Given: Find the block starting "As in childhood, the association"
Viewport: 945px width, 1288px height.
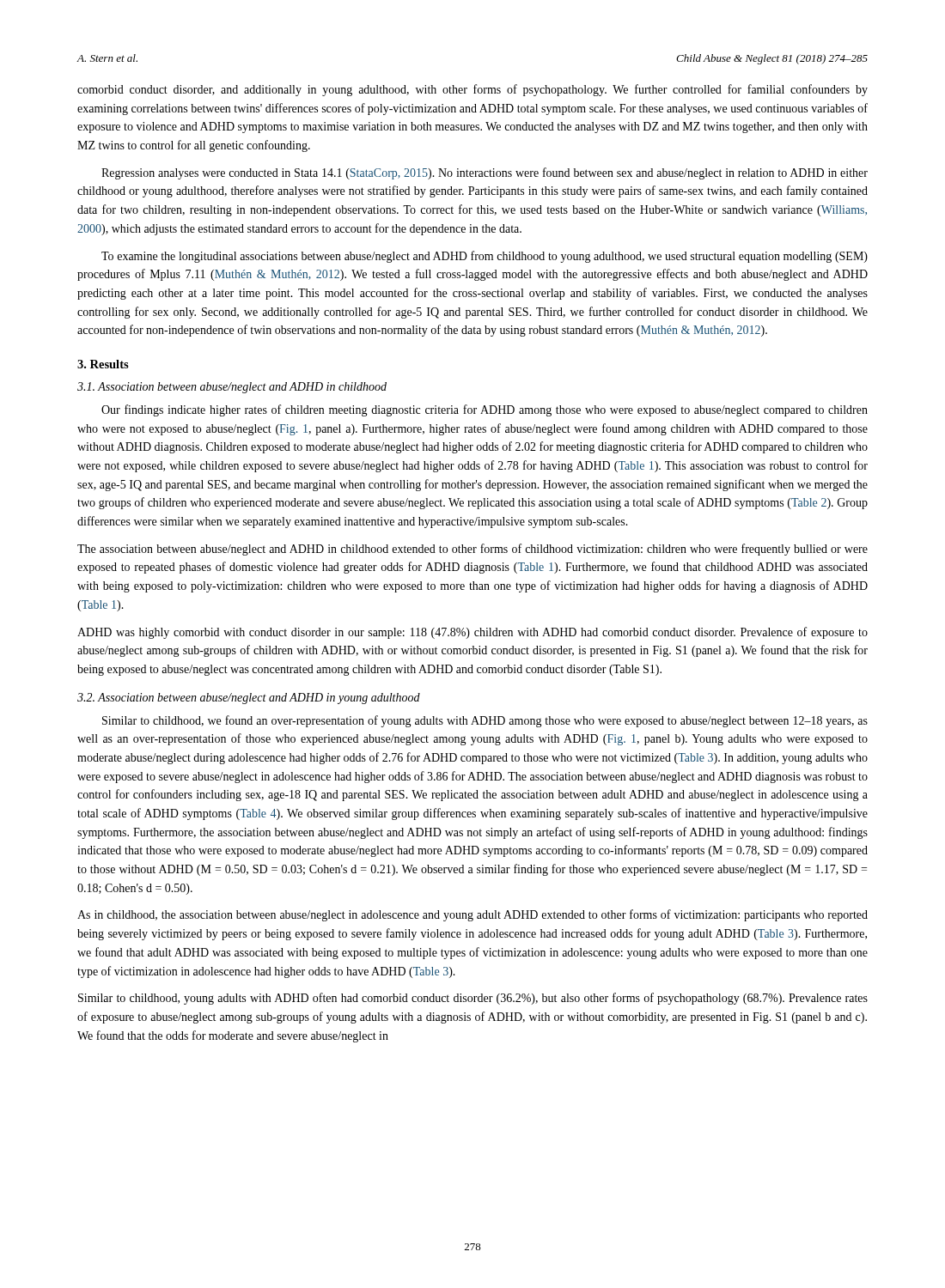Looking at the screenshot, I should click(x=472, y=944).
